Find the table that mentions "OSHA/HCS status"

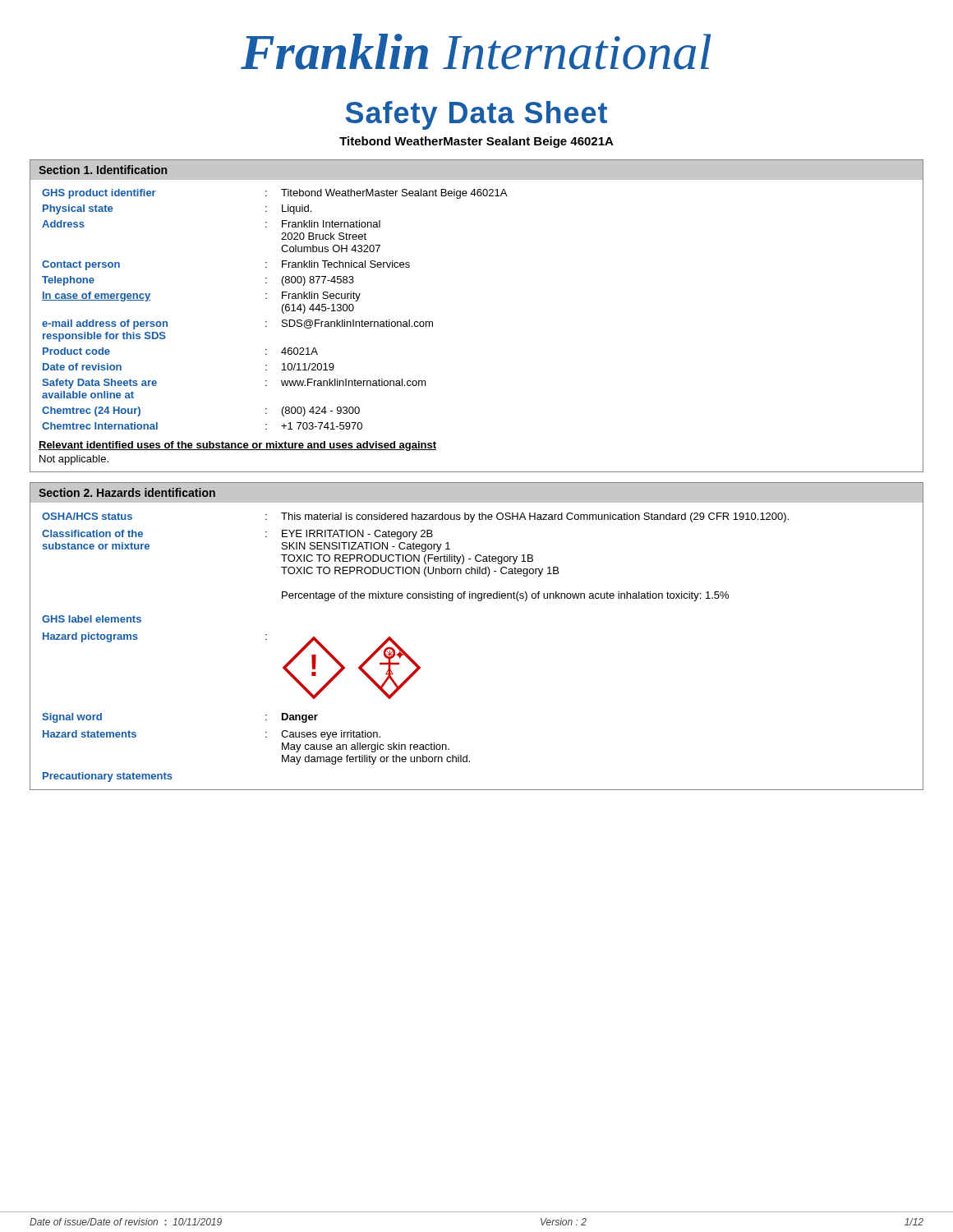point(476,646)
